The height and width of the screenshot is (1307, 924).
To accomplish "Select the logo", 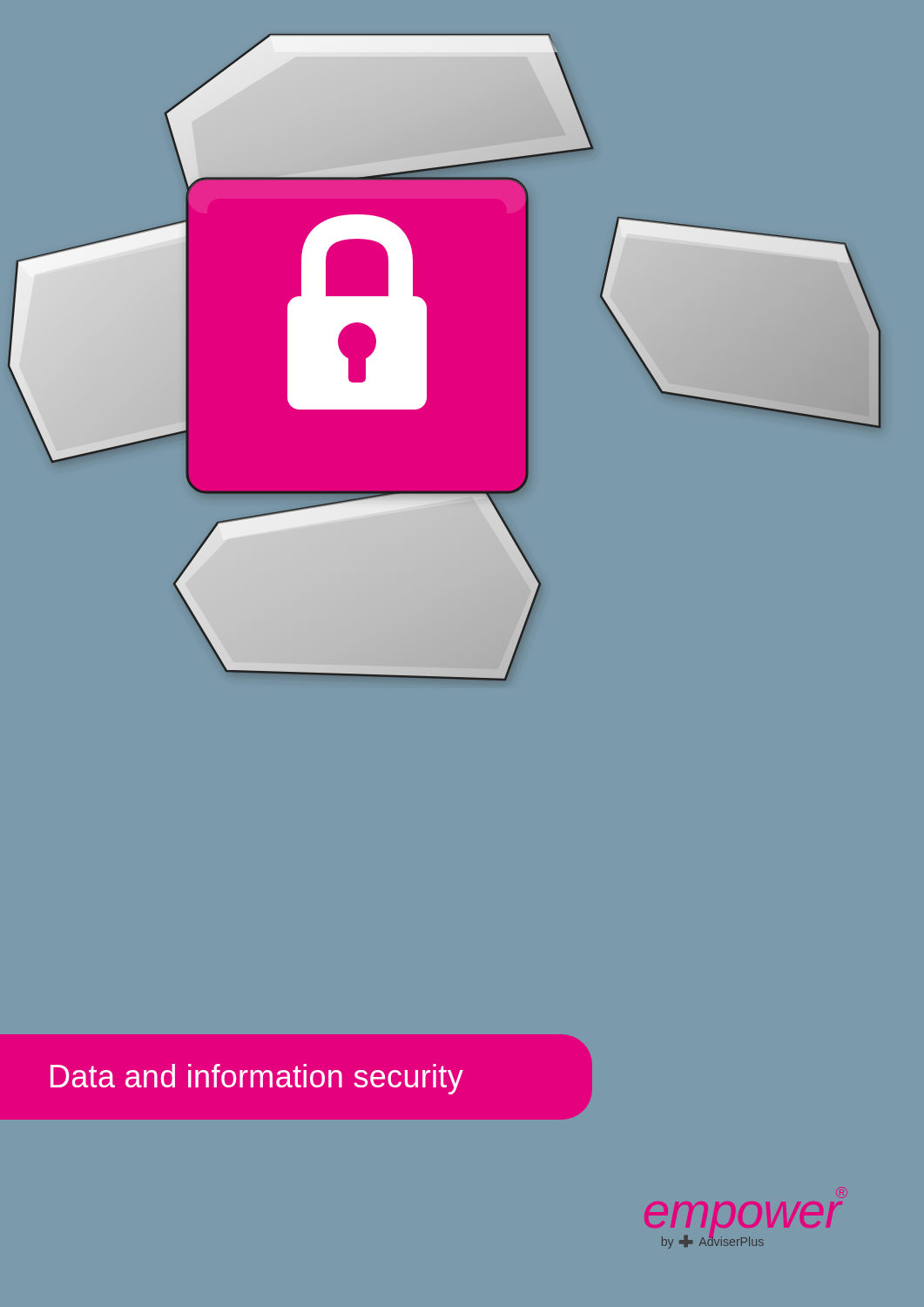I will click(750, 1216).
